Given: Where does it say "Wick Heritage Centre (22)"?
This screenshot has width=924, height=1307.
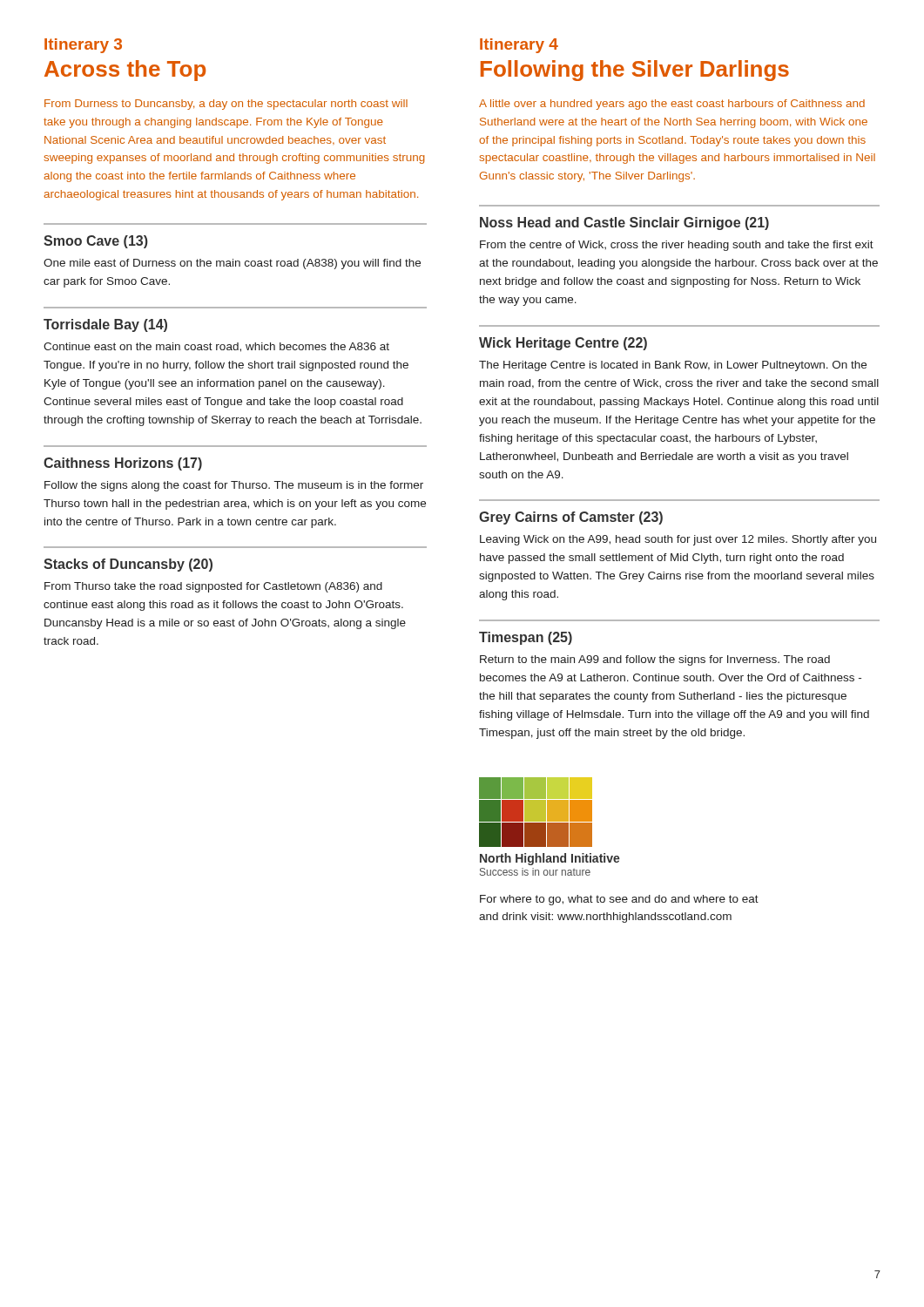Looking at the screenshot, I should 563,343.
